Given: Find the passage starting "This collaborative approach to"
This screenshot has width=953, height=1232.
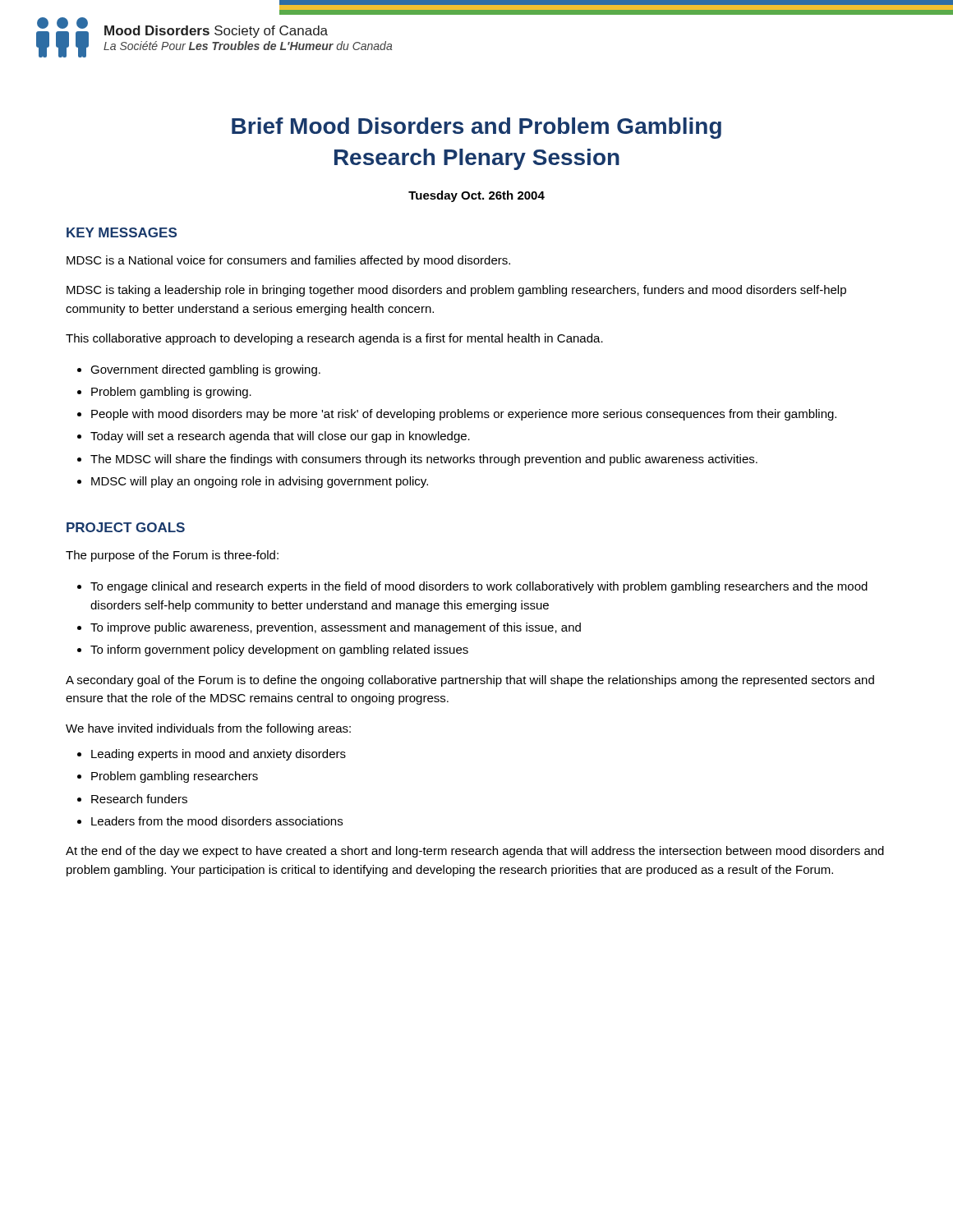Looking at the screenshot, I should 335,338.
